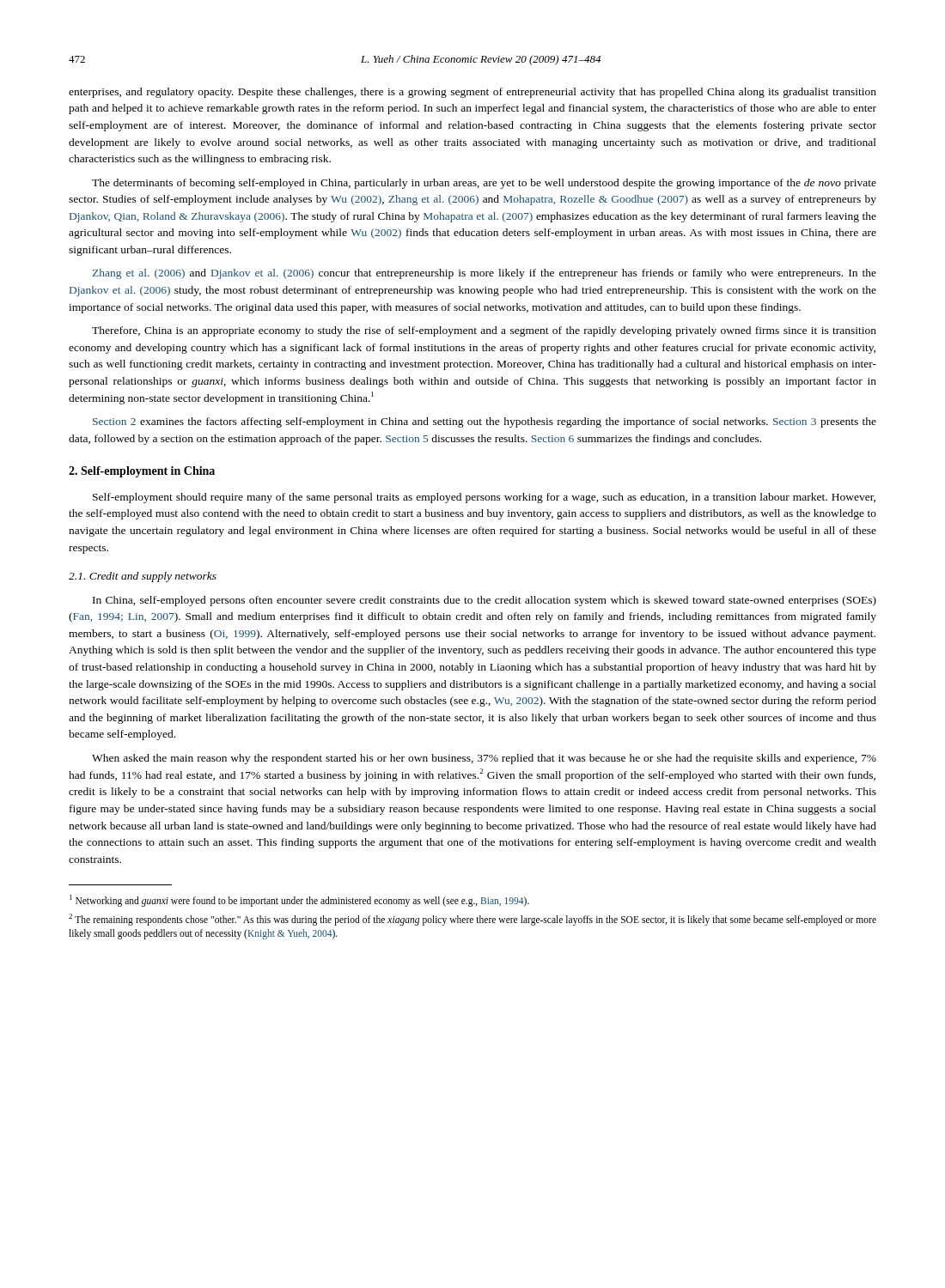Locate the section header with the text "2.1. Credit and supply networks"
Screen dimensions: 1288x945
[x=143, y=577]
